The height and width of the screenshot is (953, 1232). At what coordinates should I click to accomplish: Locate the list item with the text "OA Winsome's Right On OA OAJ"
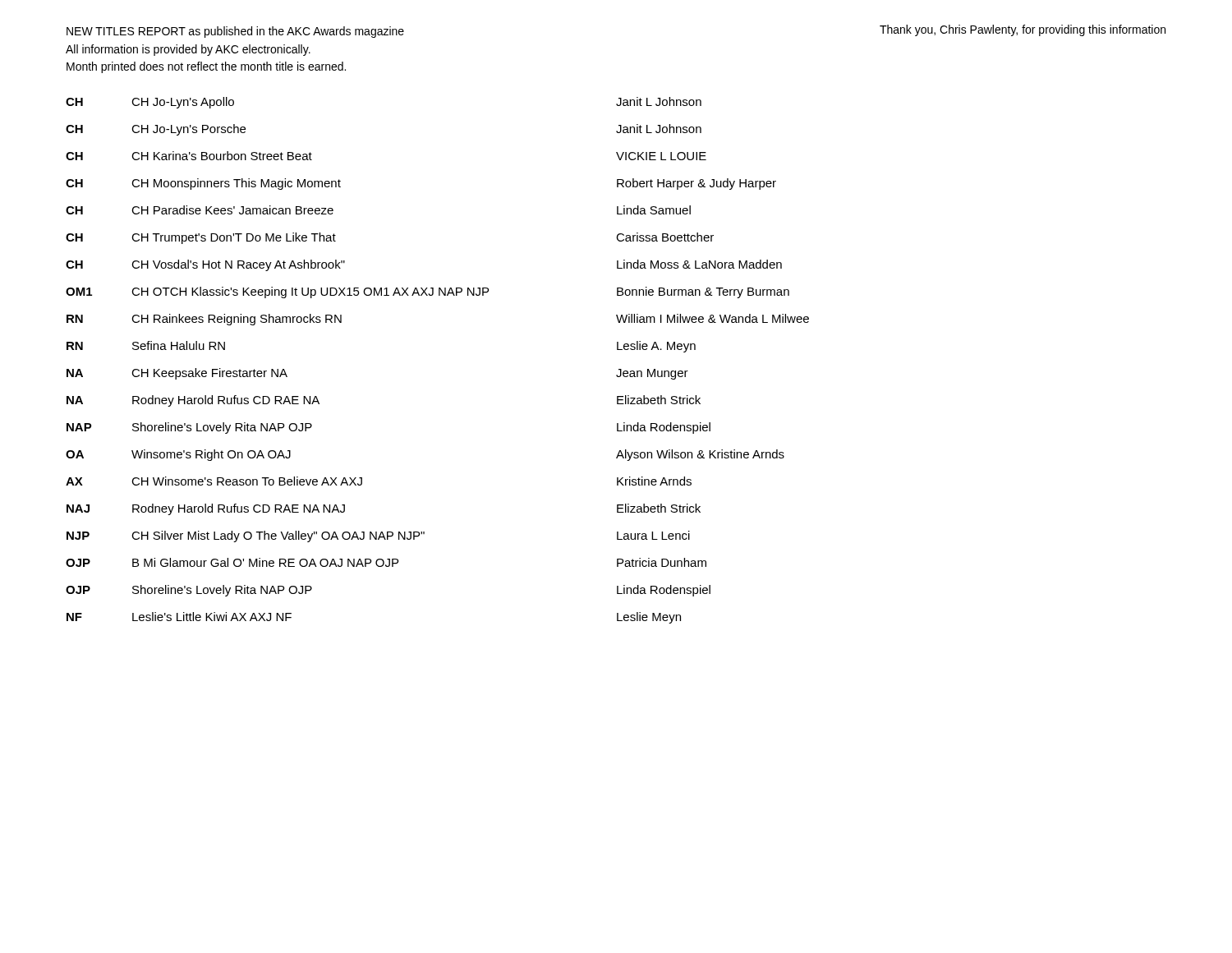[x=69, y=456]
